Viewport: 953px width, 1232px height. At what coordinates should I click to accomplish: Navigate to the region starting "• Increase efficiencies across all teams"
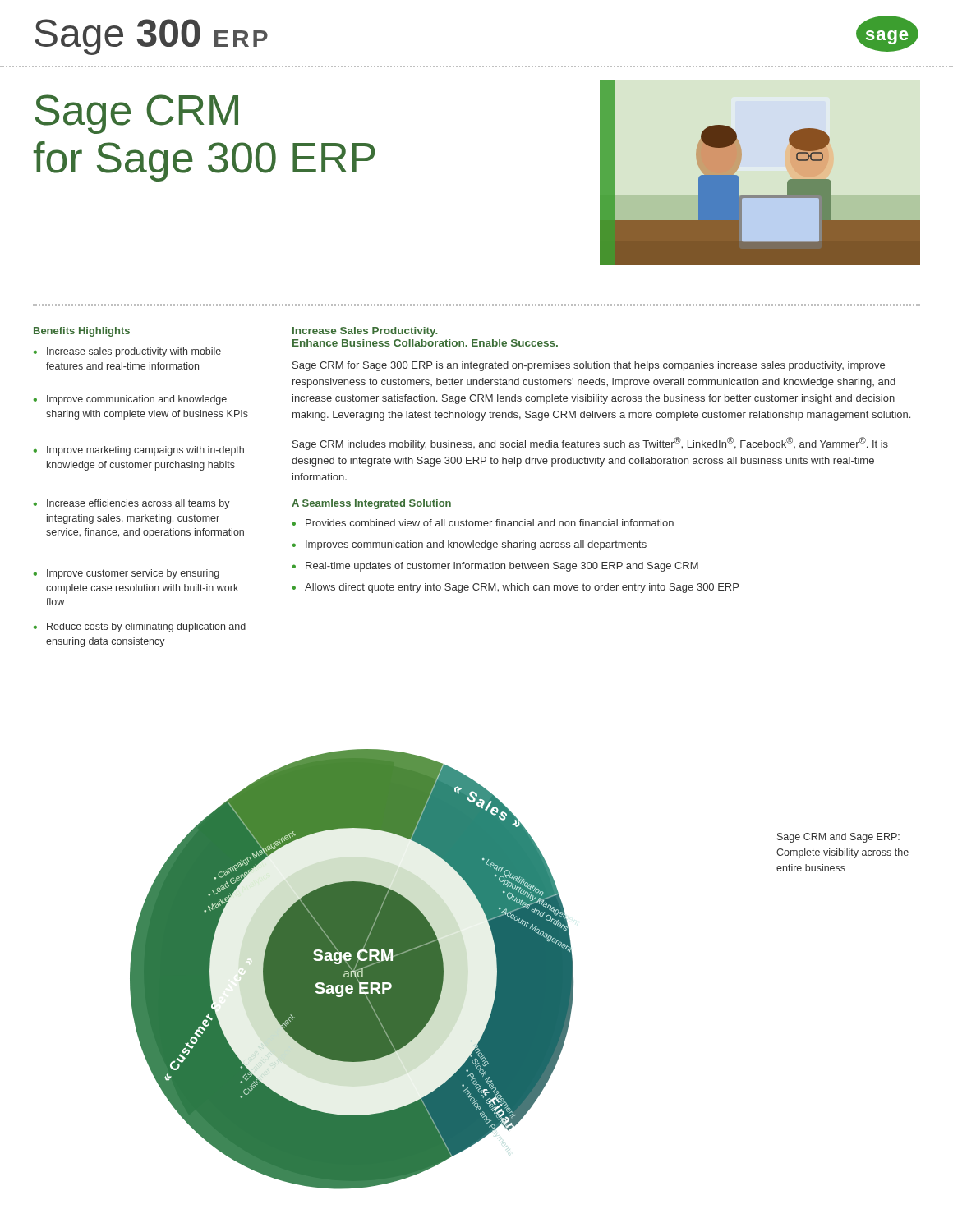click(x=142, y=518)
